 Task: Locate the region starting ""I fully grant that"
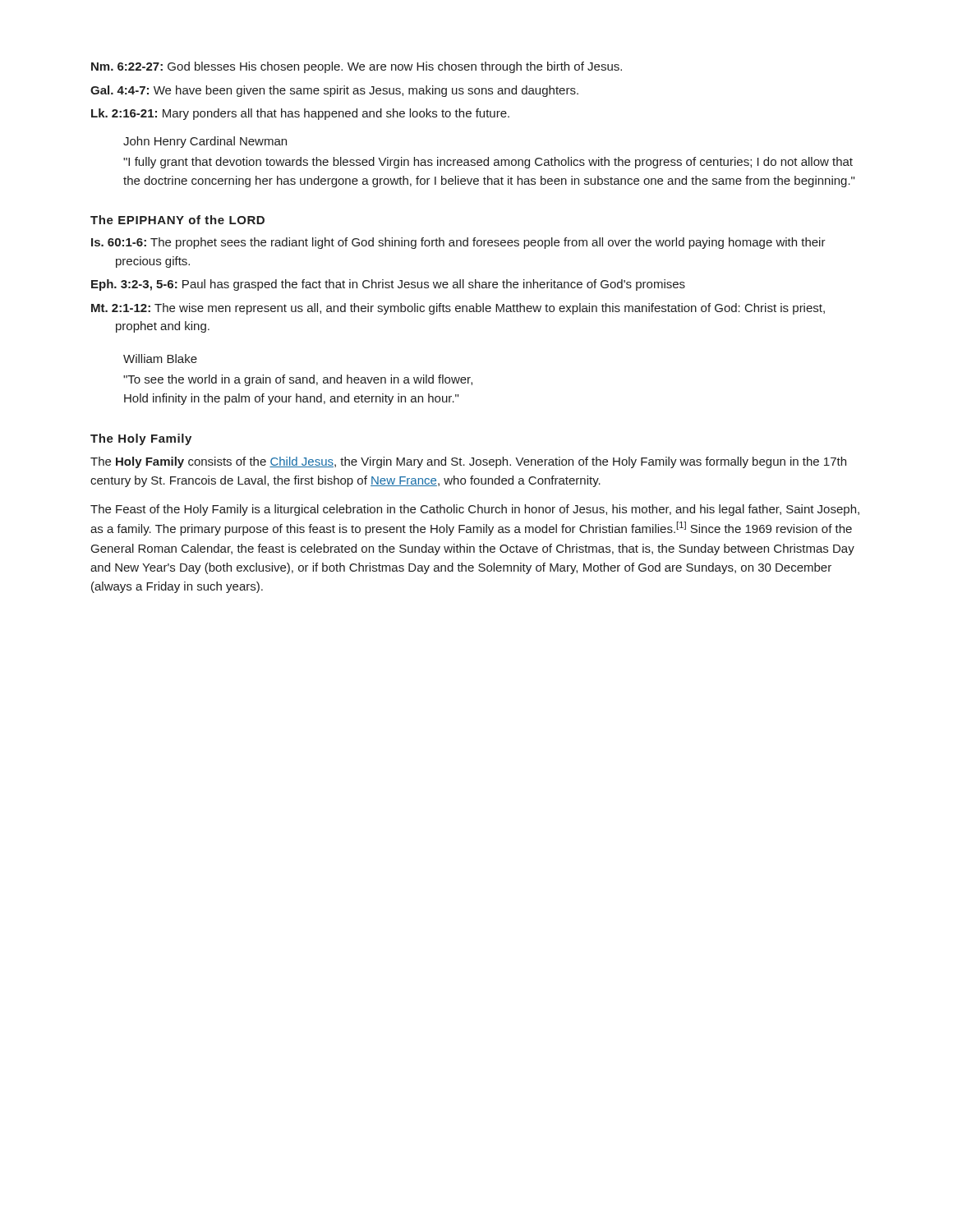489,171
